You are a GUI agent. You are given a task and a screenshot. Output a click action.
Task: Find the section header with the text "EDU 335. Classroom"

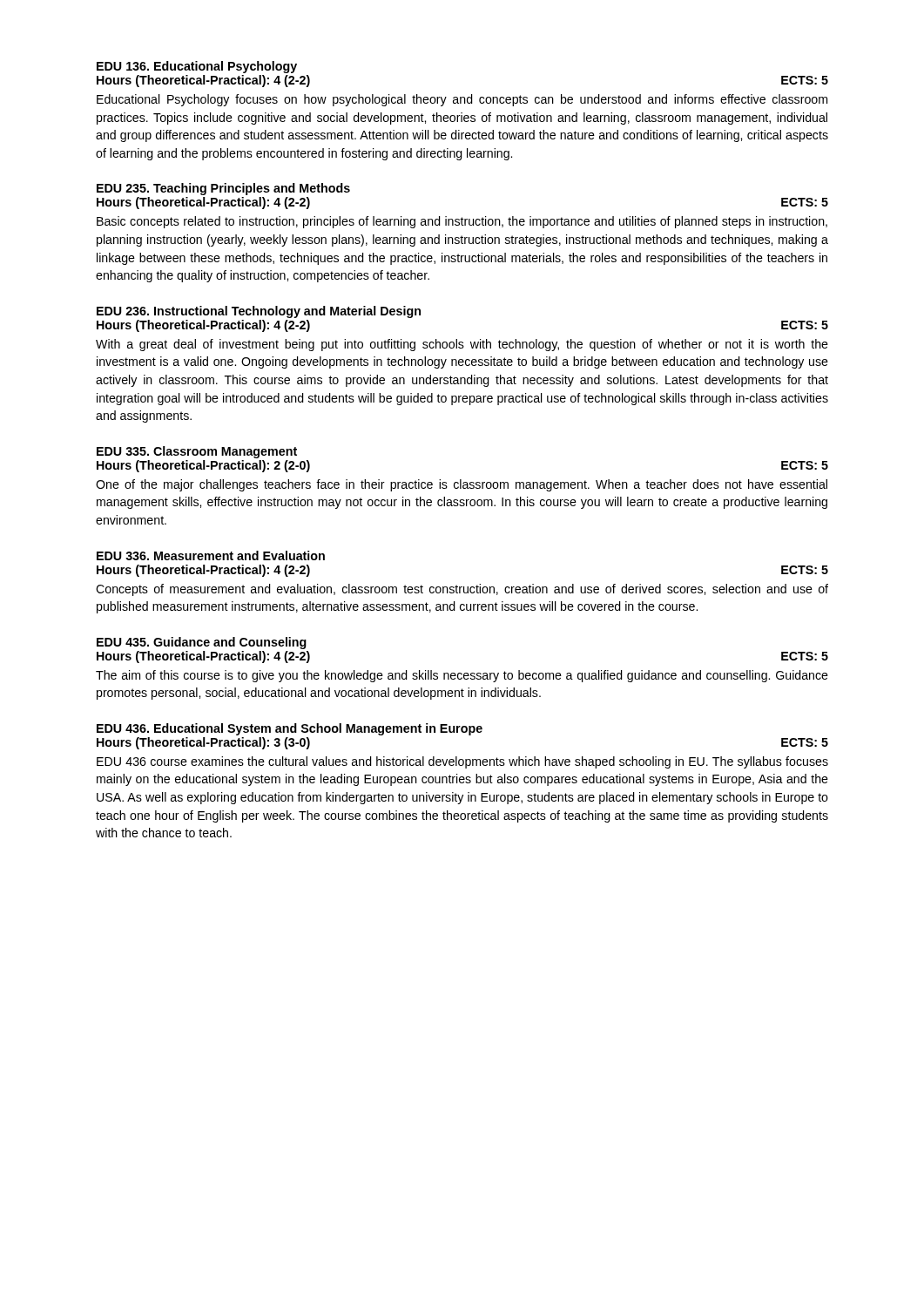tap(197, 452)
